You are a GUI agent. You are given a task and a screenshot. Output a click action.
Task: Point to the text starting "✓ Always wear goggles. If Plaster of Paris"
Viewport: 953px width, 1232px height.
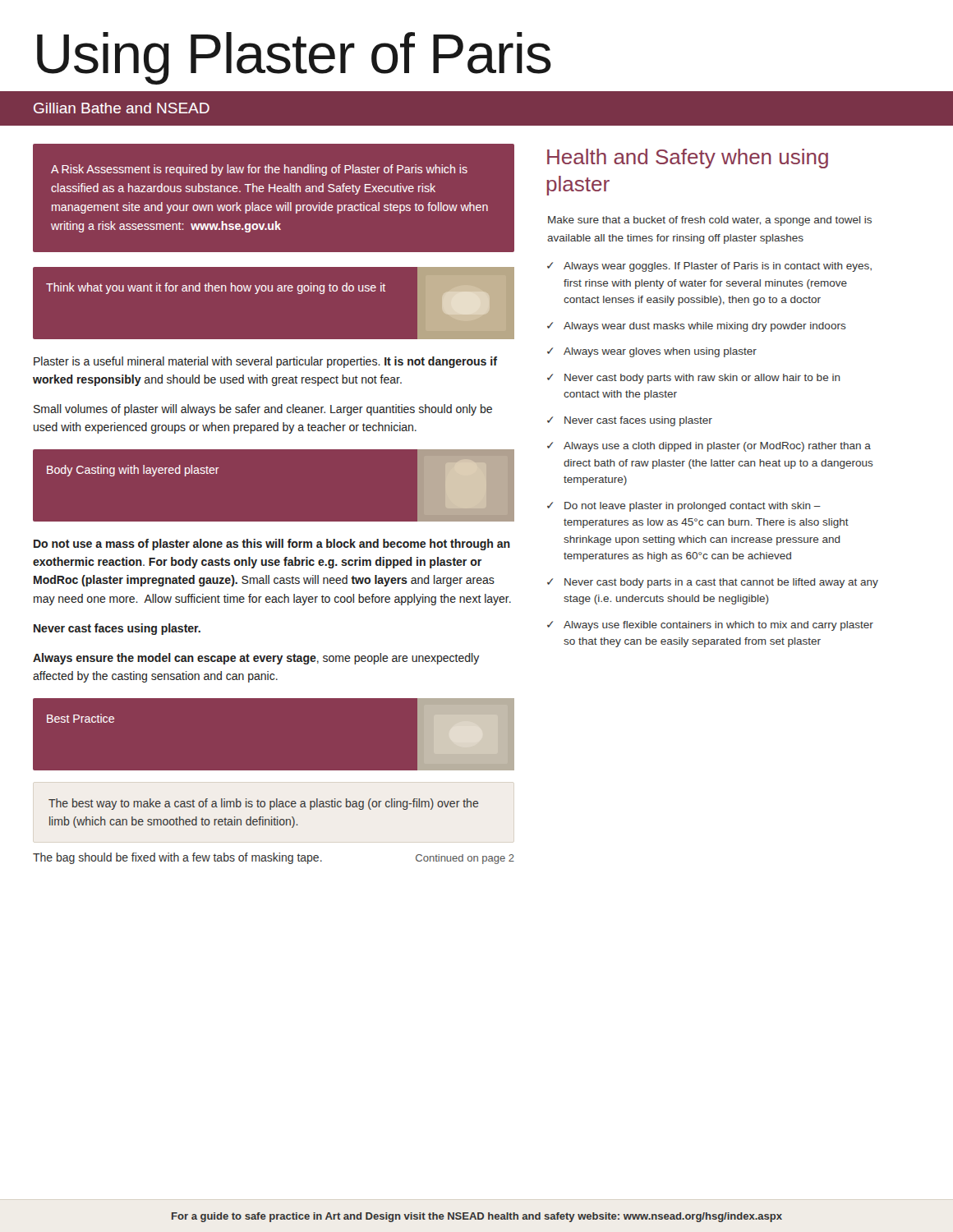pyautogui.click(x=709, y=282)
